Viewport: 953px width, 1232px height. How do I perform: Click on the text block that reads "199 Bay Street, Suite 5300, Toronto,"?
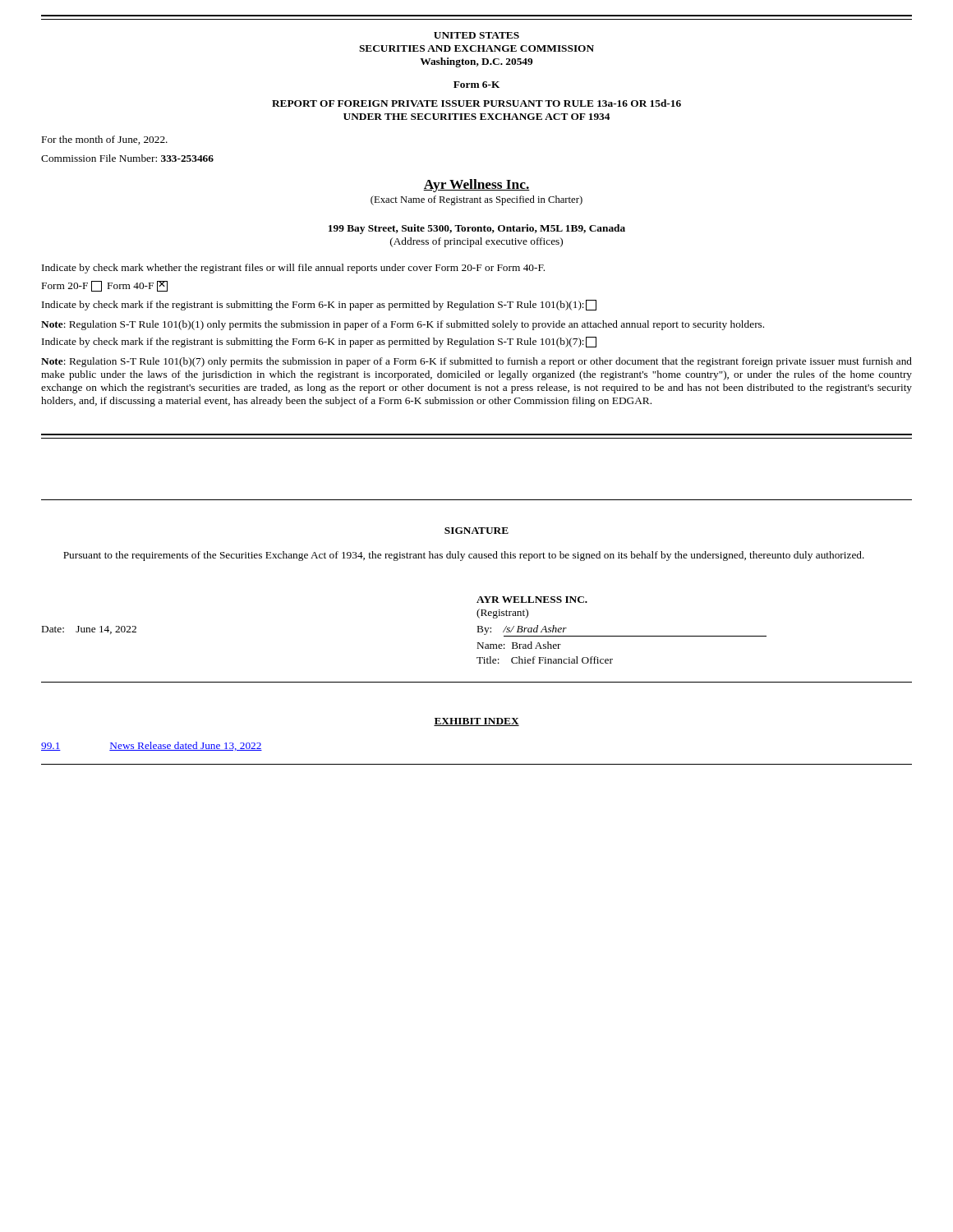476,235
